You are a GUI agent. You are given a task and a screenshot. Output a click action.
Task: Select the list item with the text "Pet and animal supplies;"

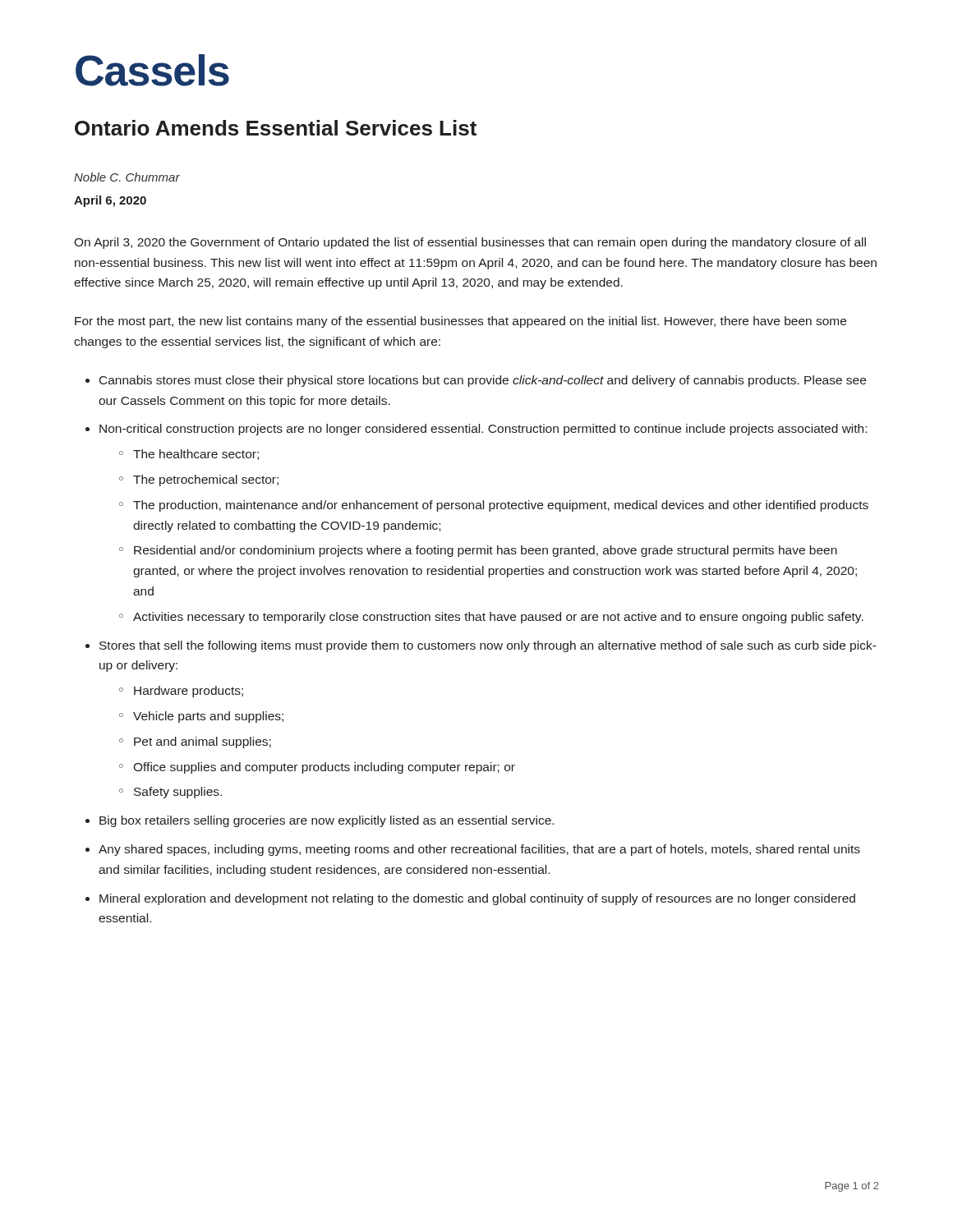pos(203,741)
